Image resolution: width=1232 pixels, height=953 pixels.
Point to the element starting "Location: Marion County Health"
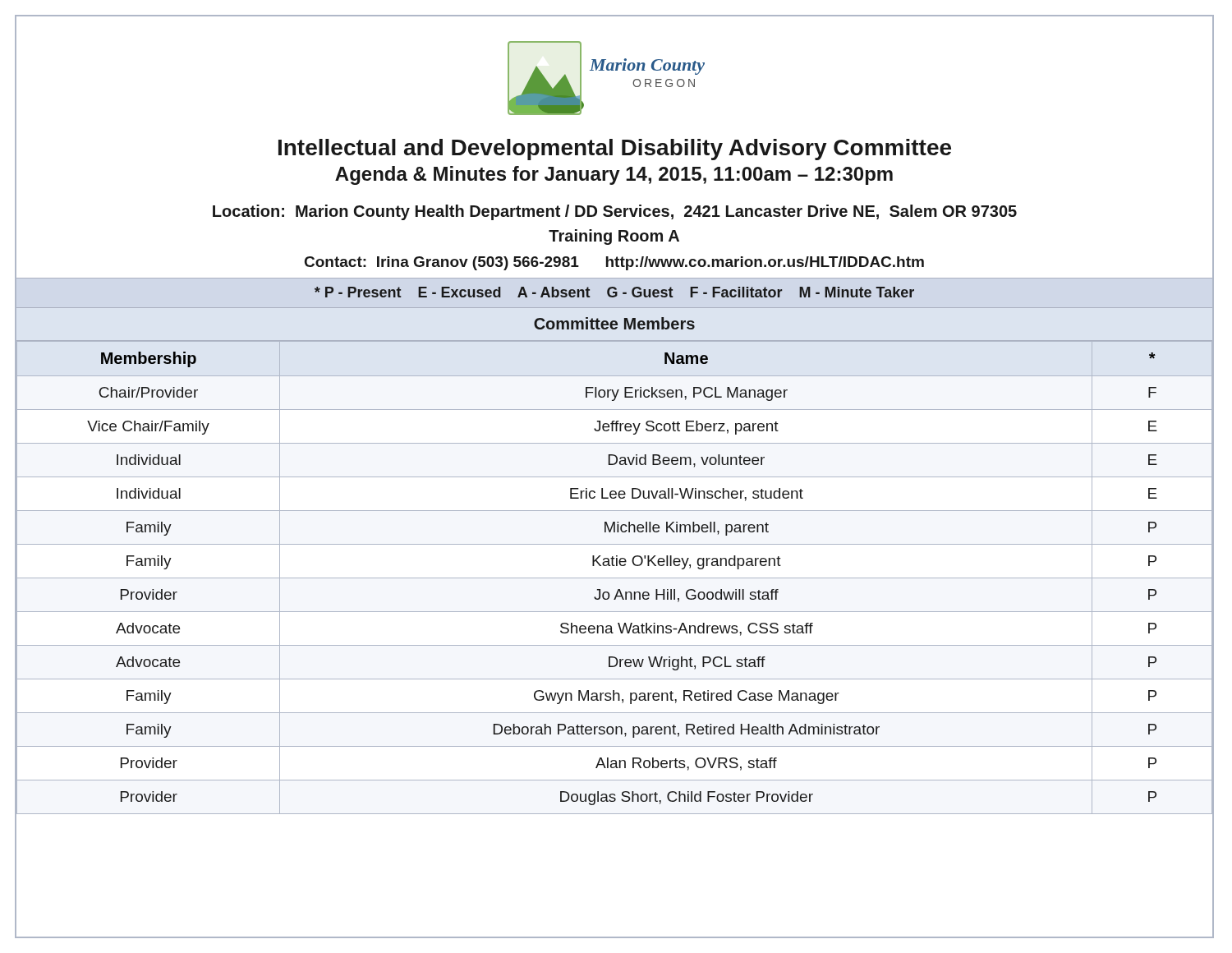(x=614, y=223)
